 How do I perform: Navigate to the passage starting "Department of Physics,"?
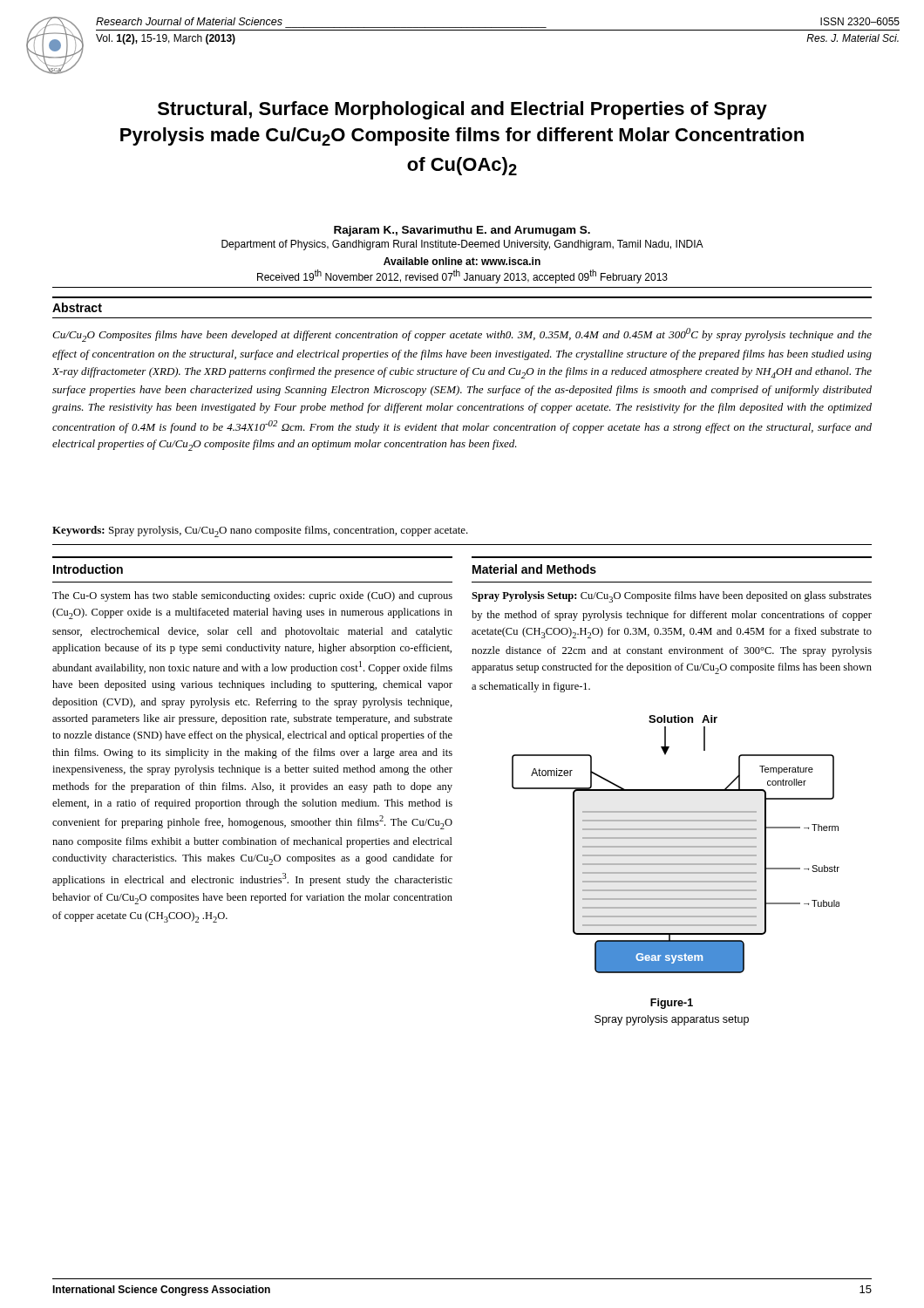[462, 244]
